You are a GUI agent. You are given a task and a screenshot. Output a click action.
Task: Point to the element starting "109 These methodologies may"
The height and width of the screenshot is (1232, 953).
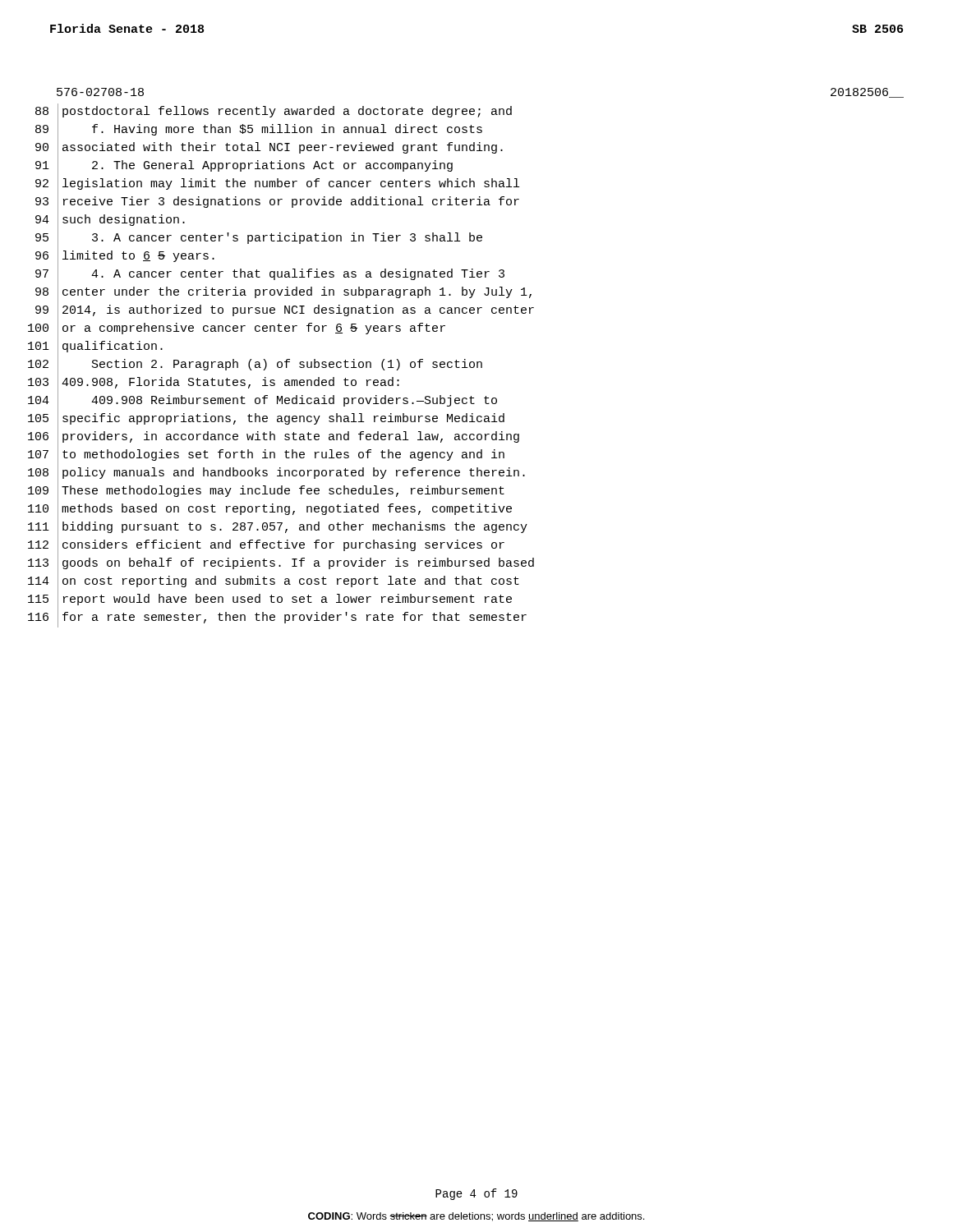pyautogui.click(x=476, y=492)
